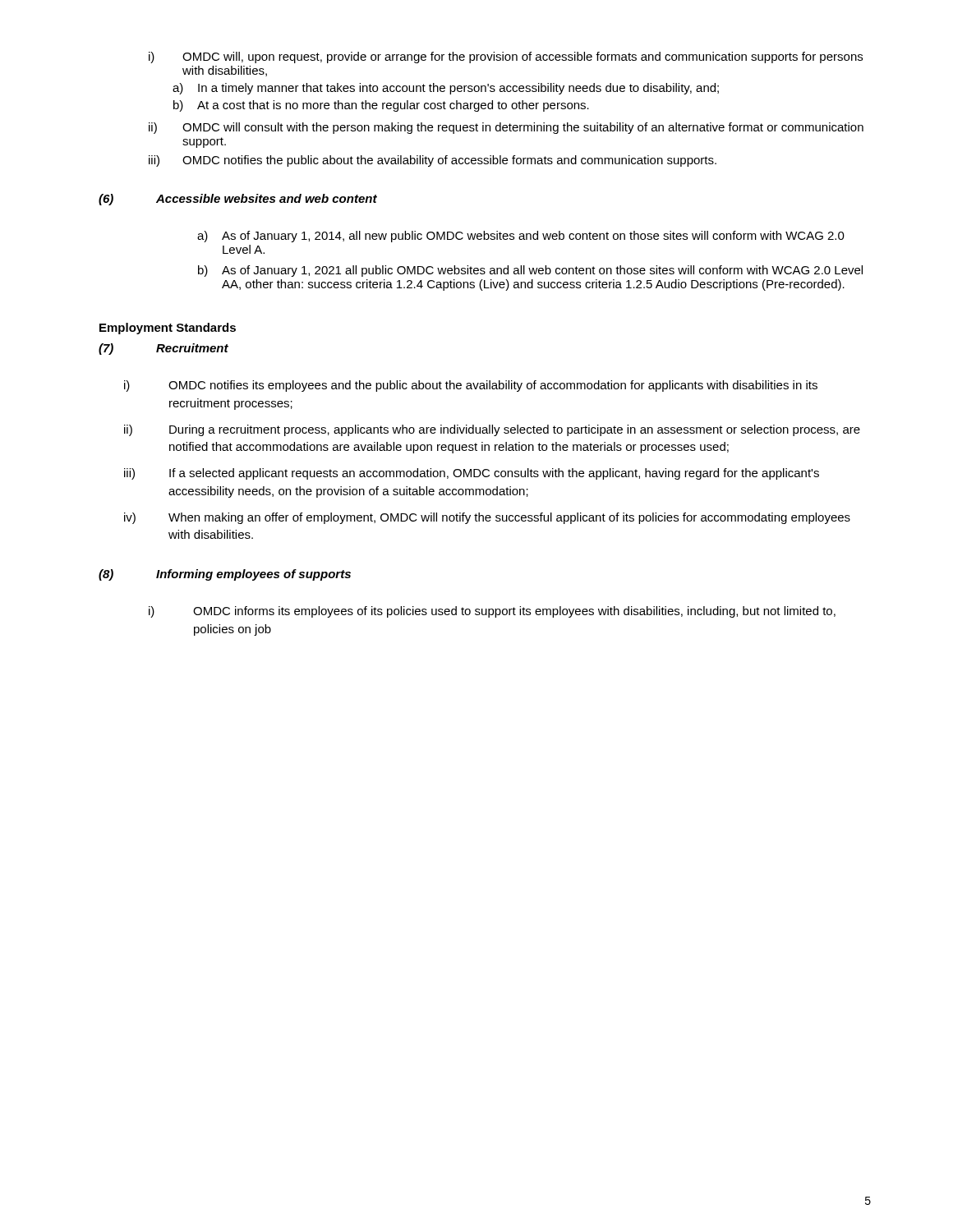Find the list item that says "b) As of January 1, 2021 all"
953x1232 pixels.
click(x=534, y=277)
